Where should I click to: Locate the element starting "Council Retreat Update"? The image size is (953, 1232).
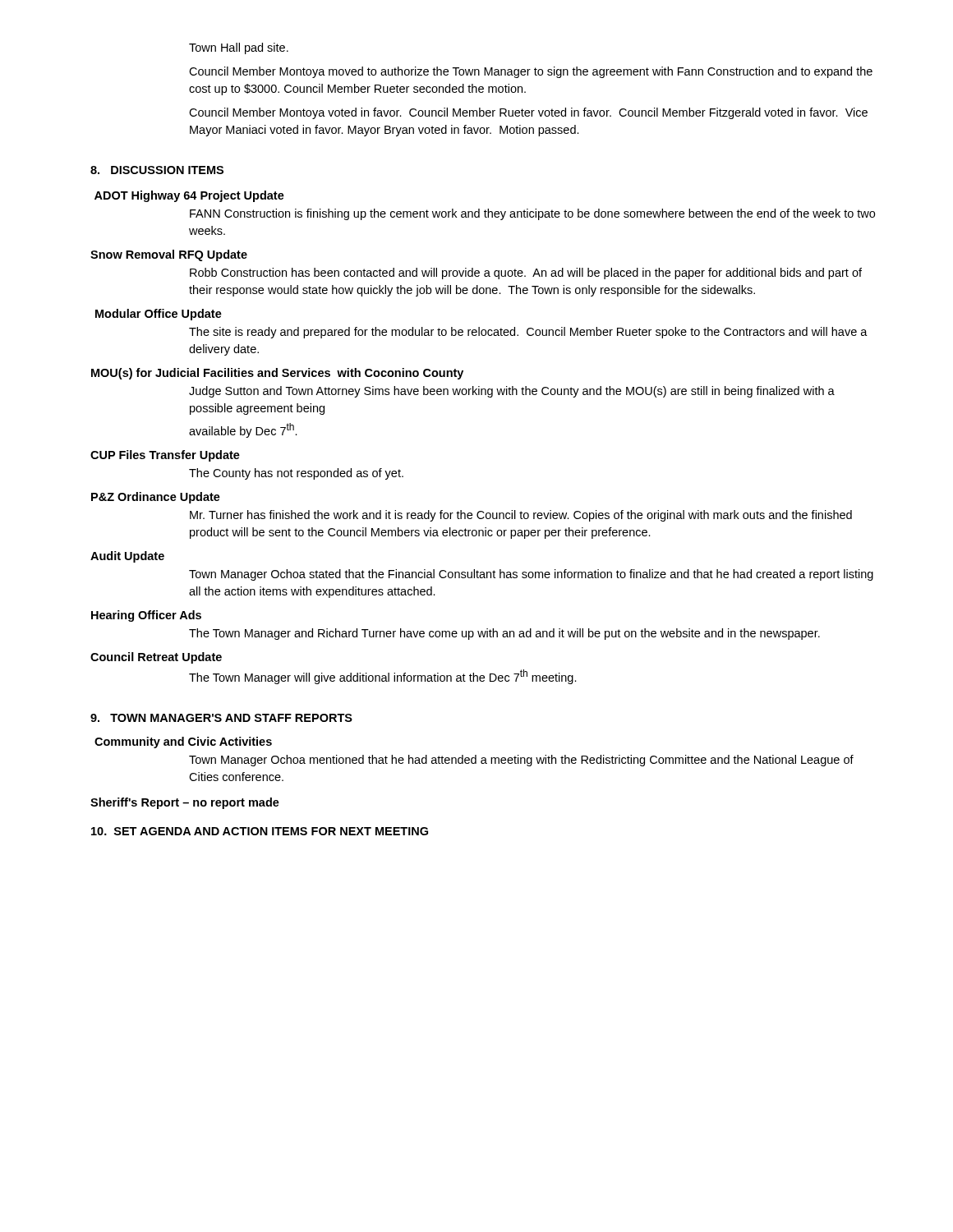pos(156,657)
